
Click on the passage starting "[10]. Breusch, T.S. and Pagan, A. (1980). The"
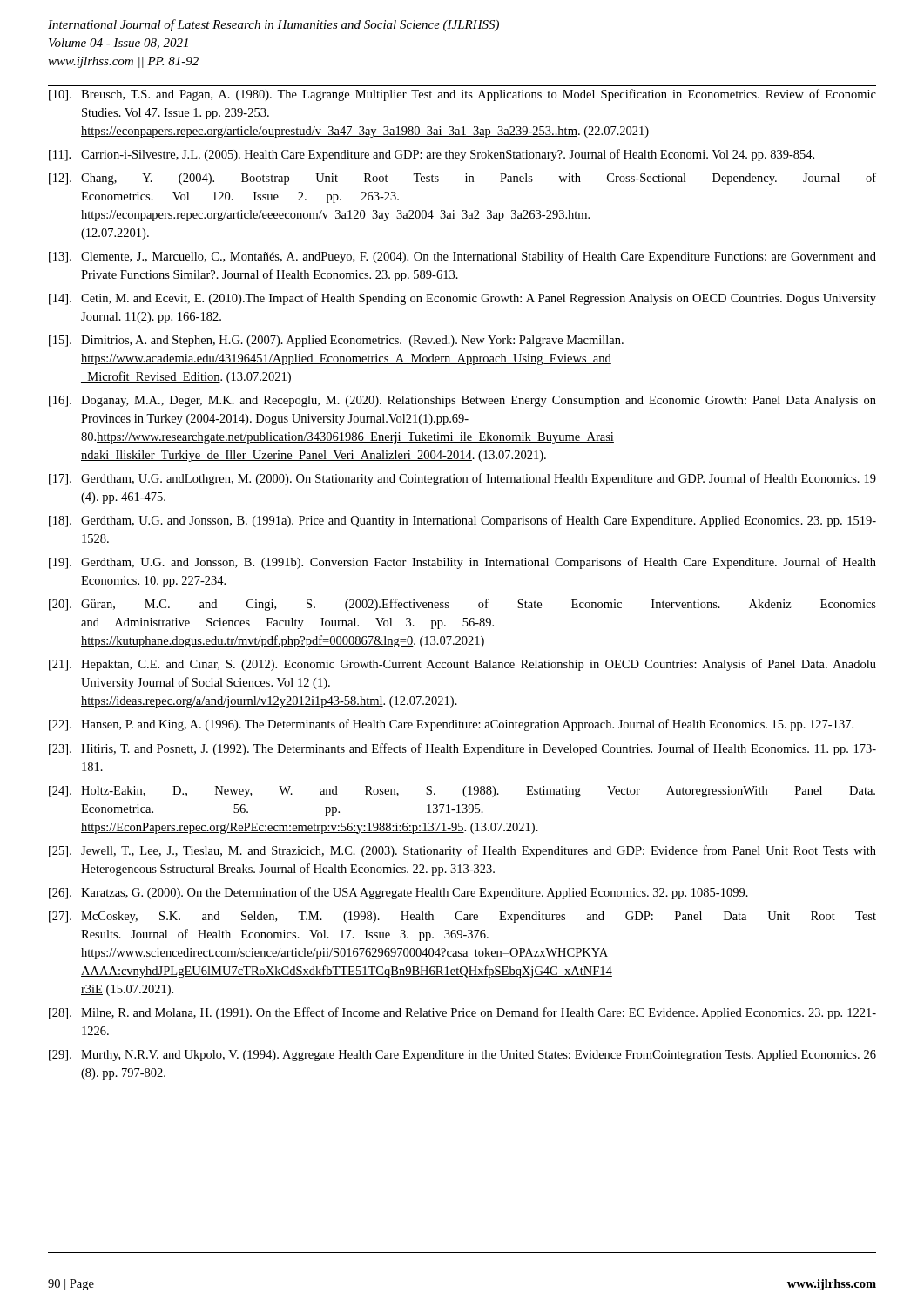click(462, 95)
